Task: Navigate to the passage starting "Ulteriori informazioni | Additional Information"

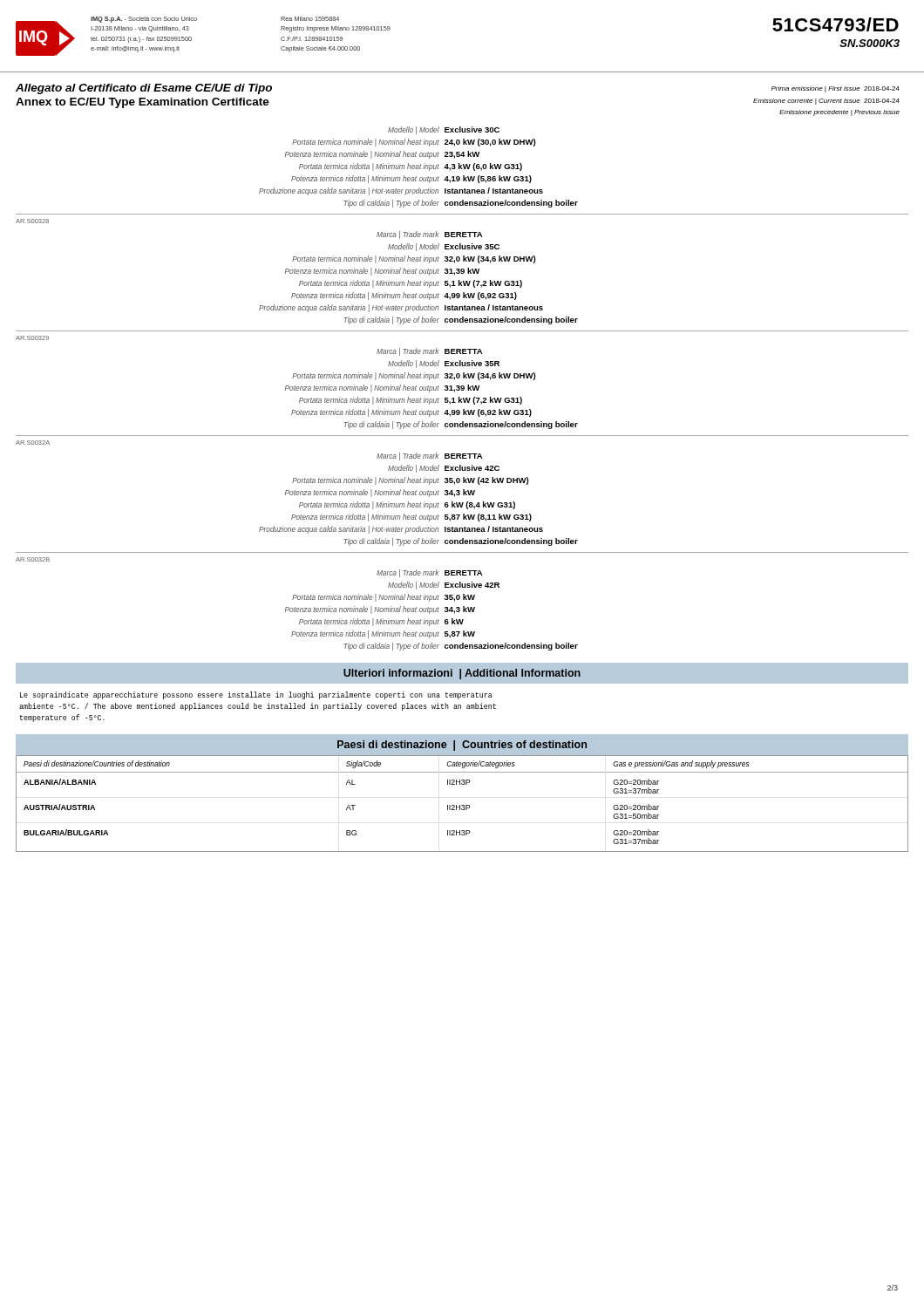Action: tap(462, 673)
